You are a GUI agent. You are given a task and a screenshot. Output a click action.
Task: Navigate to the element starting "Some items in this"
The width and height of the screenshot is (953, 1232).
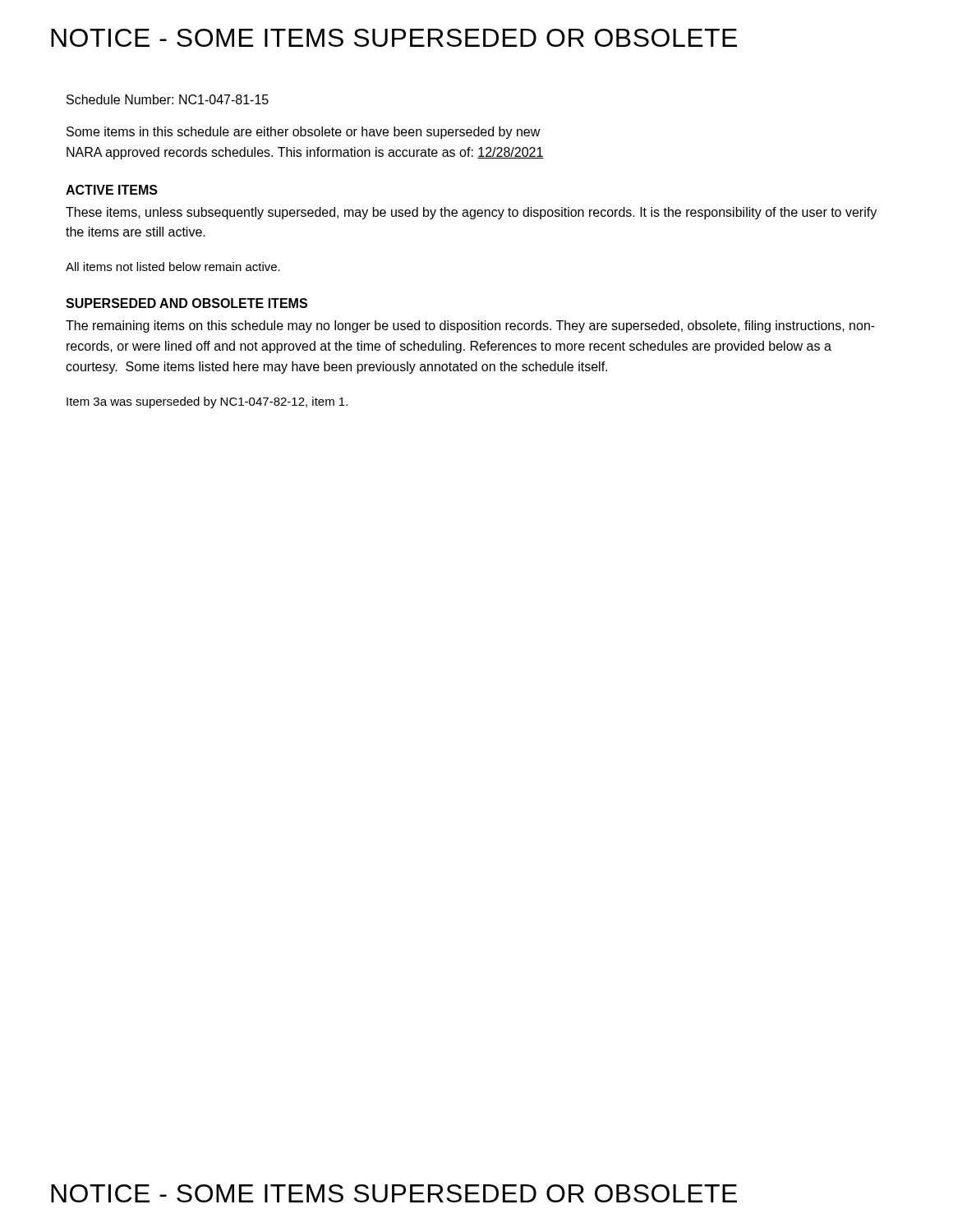305,142
